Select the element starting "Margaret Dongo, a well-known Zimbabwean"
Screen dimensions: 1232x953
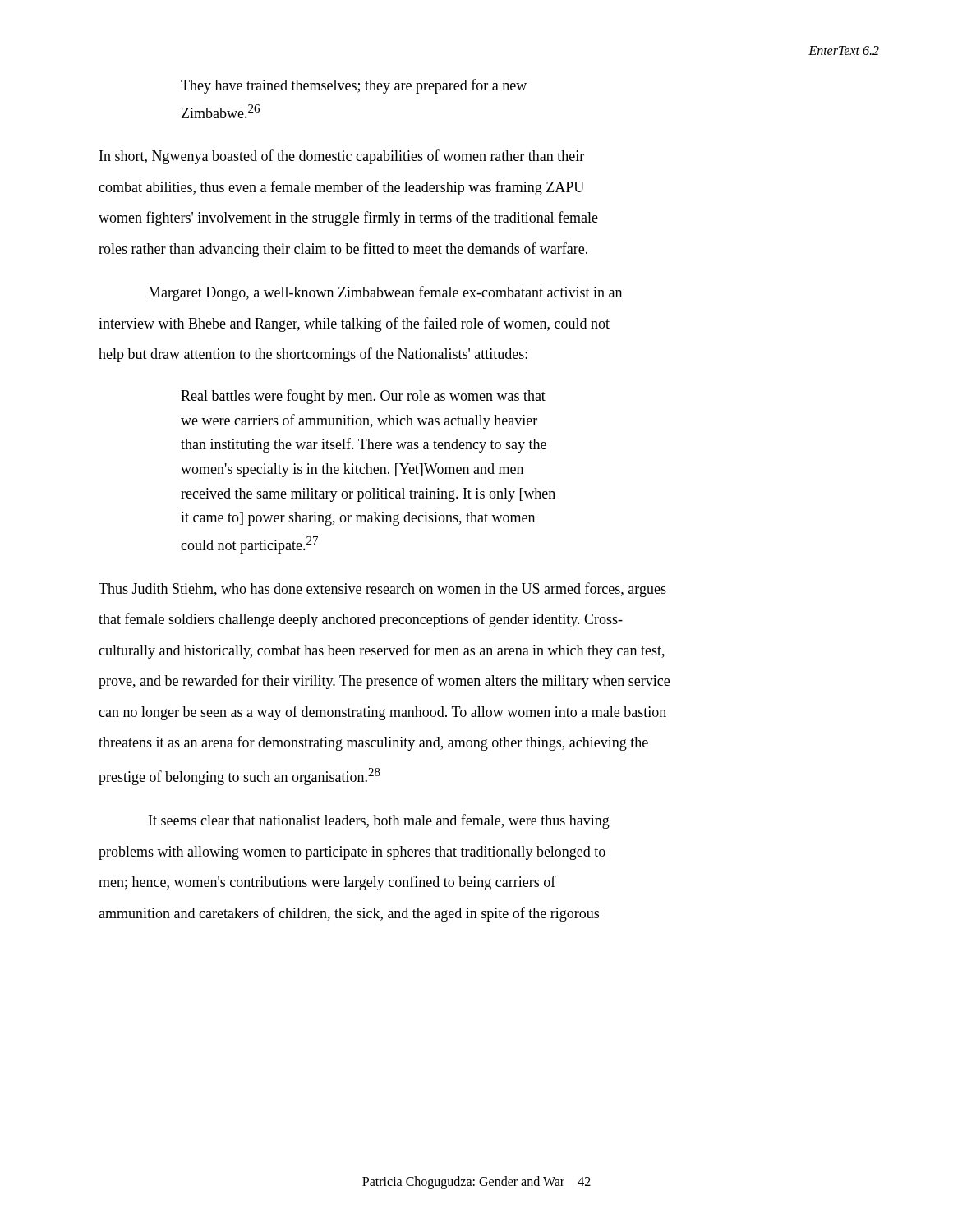[385, 293]
